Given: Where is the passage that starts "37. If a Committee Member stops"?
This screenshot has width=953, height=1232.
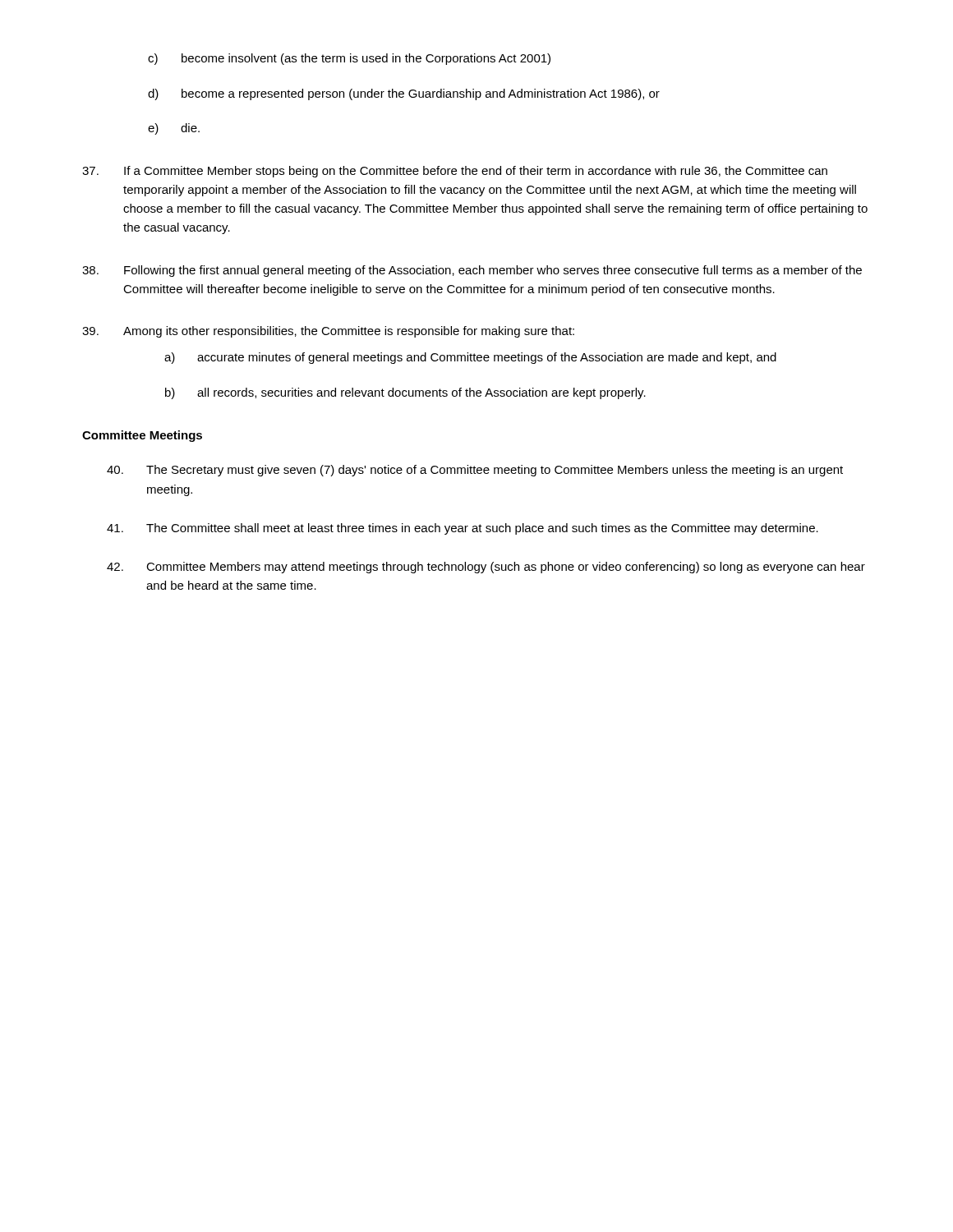Looking at the screenshot, I should 476,199.
